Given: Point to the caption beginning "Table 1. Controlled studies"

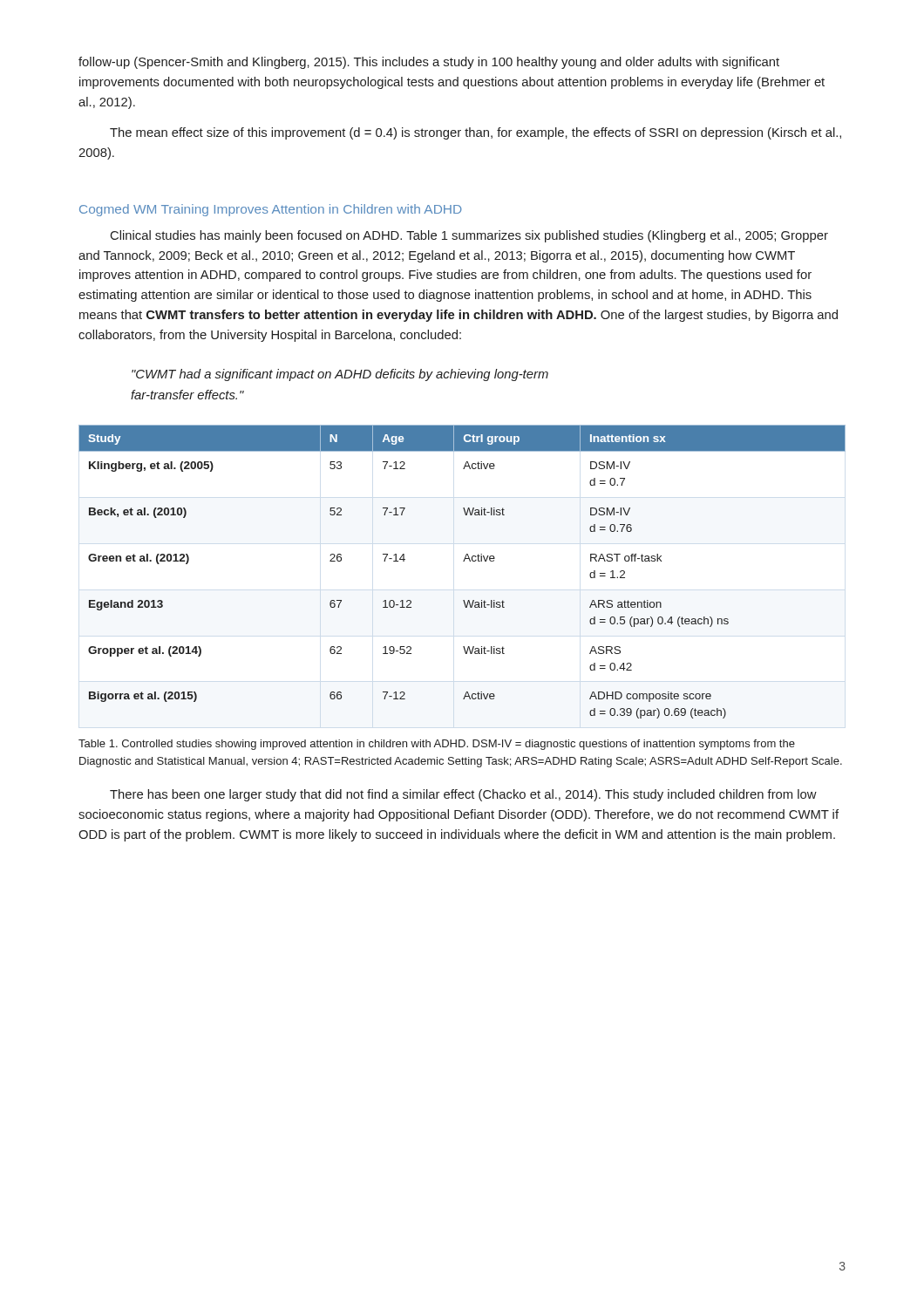Looking at the screenshot, I should [461, 752].
